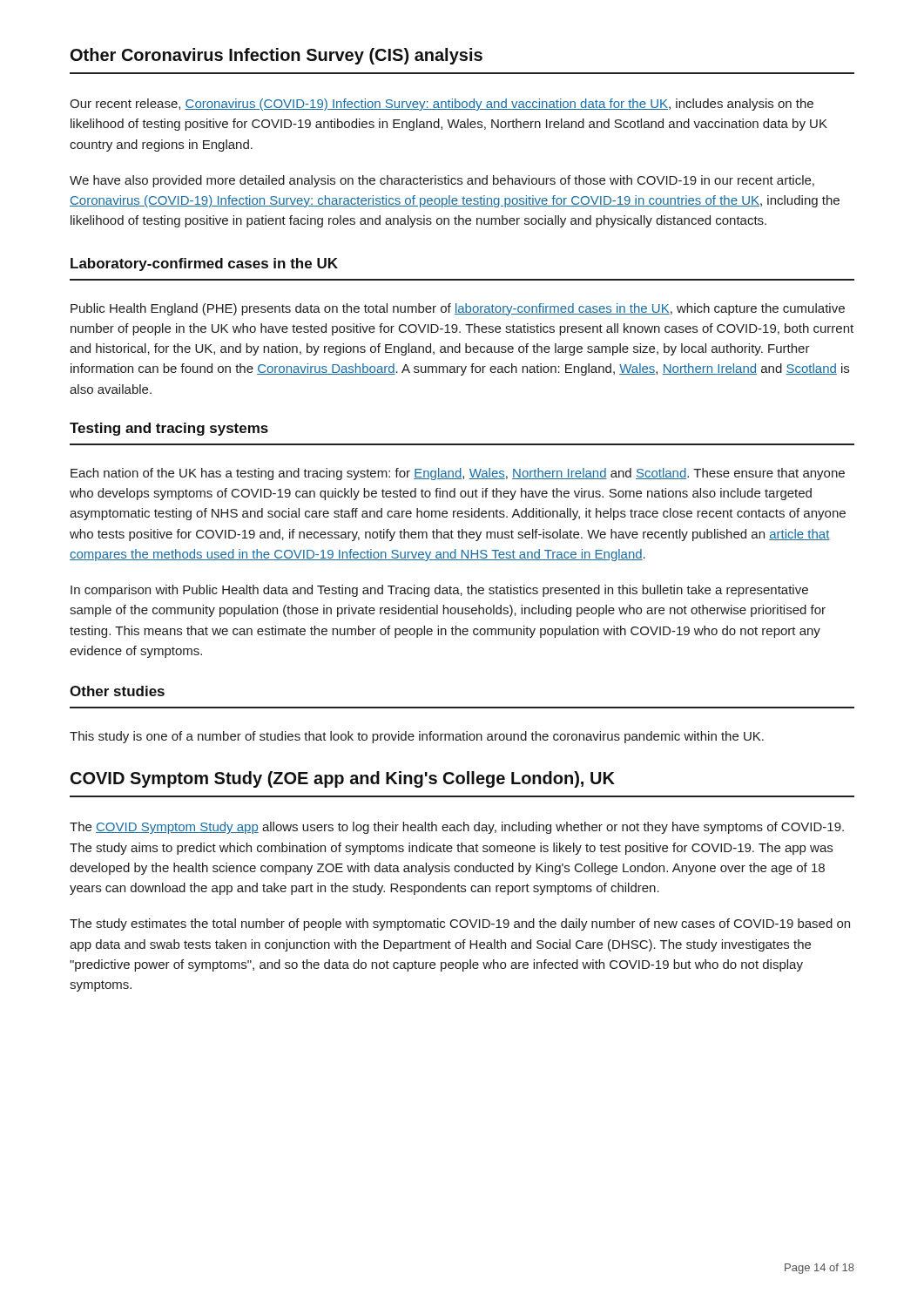Point to the text starting "The COVID Symptom"
The height and width of the screenshot is (1307, 924).
462,857
